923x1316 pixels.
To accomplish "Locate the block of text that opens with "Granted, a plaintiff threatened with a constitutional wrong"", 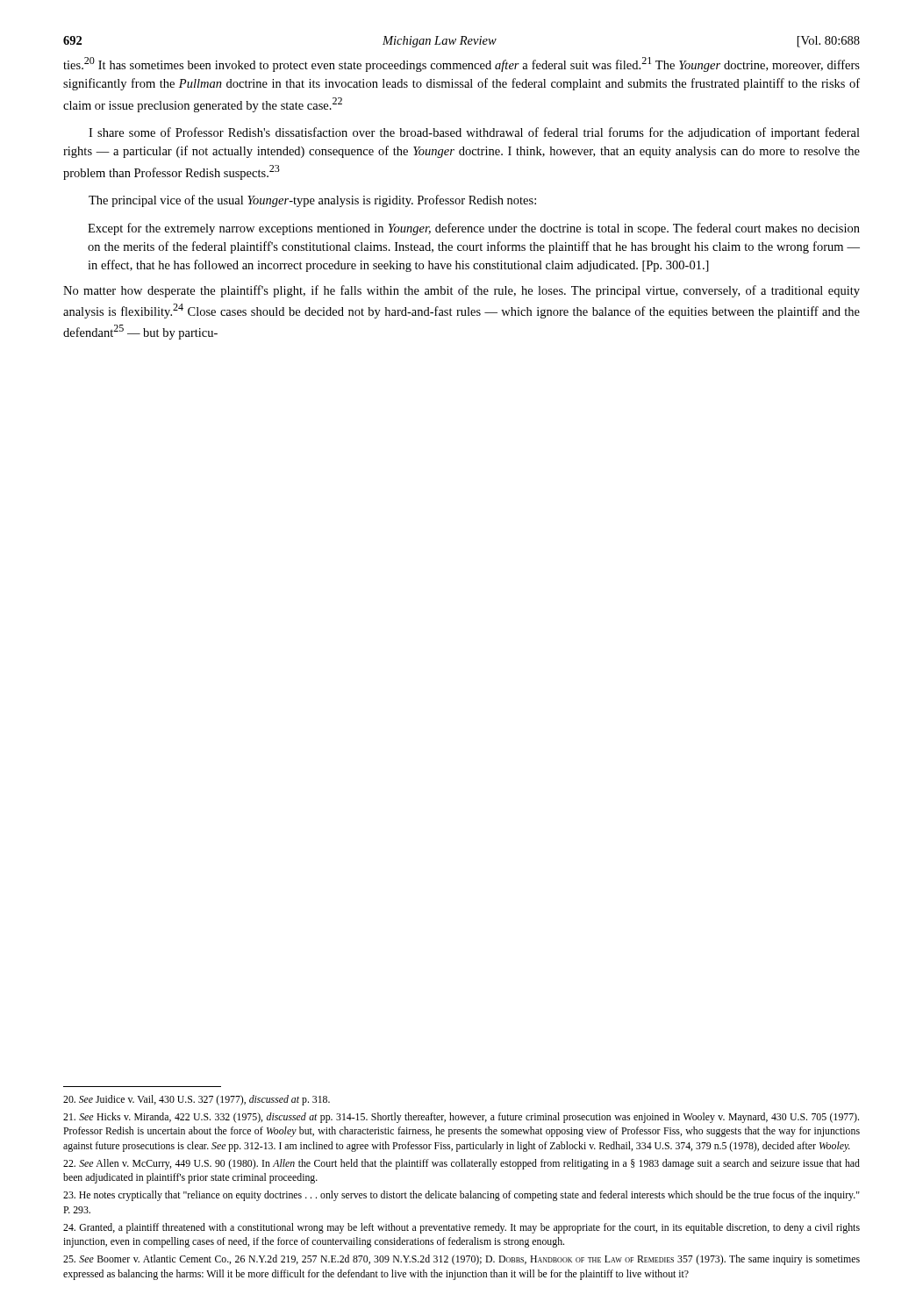I will coord(462,1234).
